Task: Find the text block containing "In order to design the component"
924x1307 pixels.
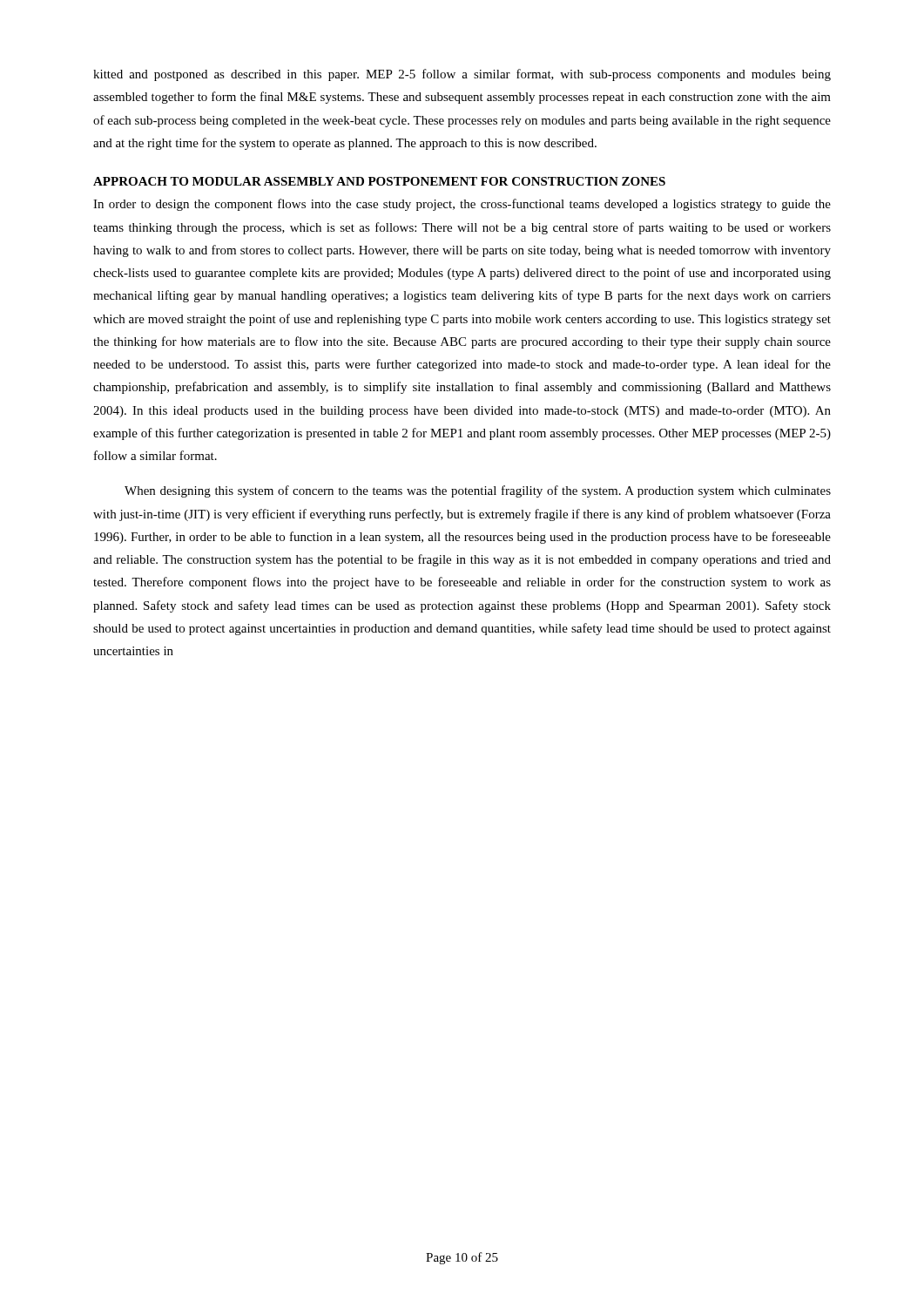Action: (462, 330)
